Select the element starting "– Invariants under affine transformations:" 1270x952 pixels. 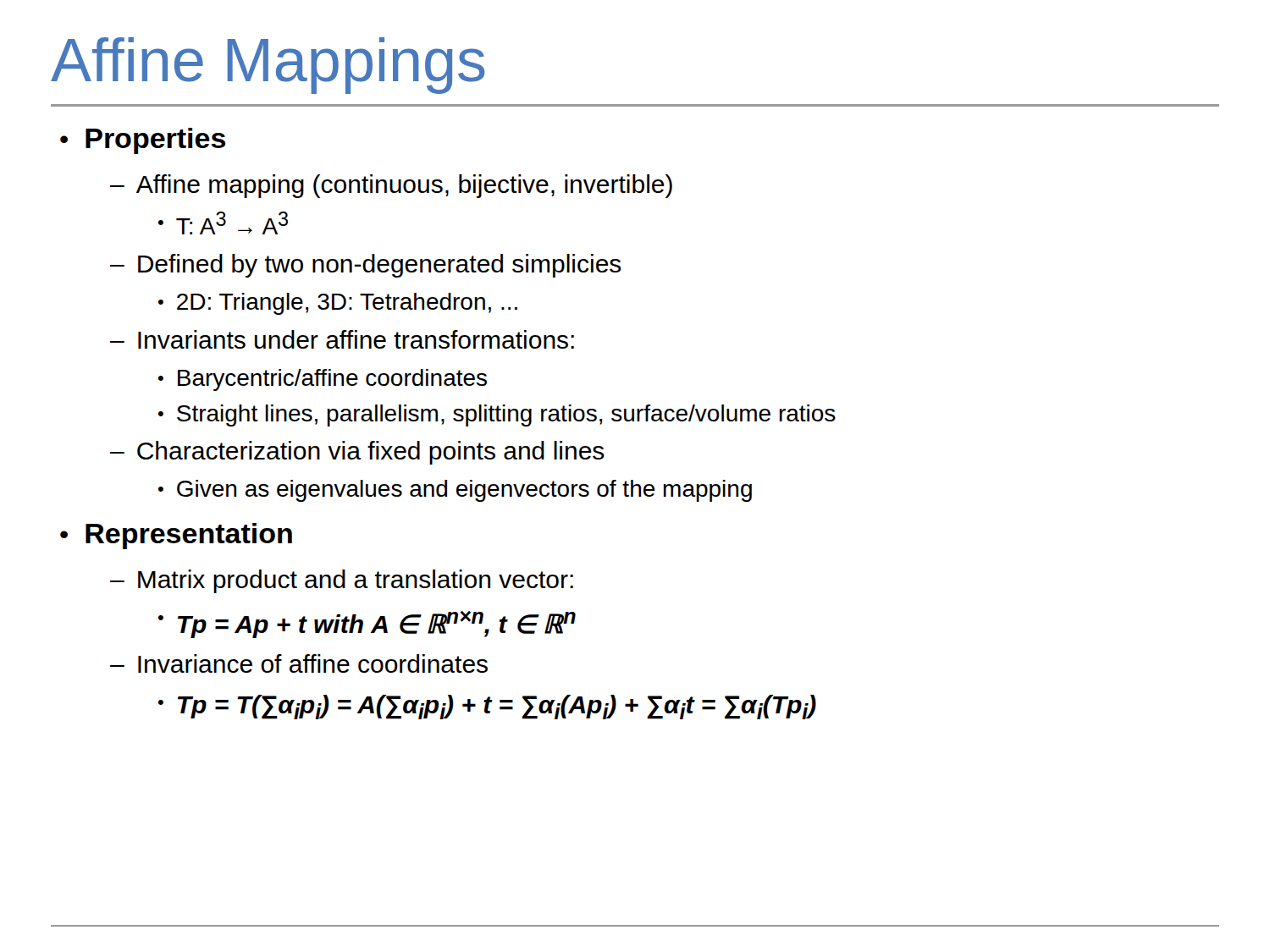pyautogui.click(x=343, y=340)
